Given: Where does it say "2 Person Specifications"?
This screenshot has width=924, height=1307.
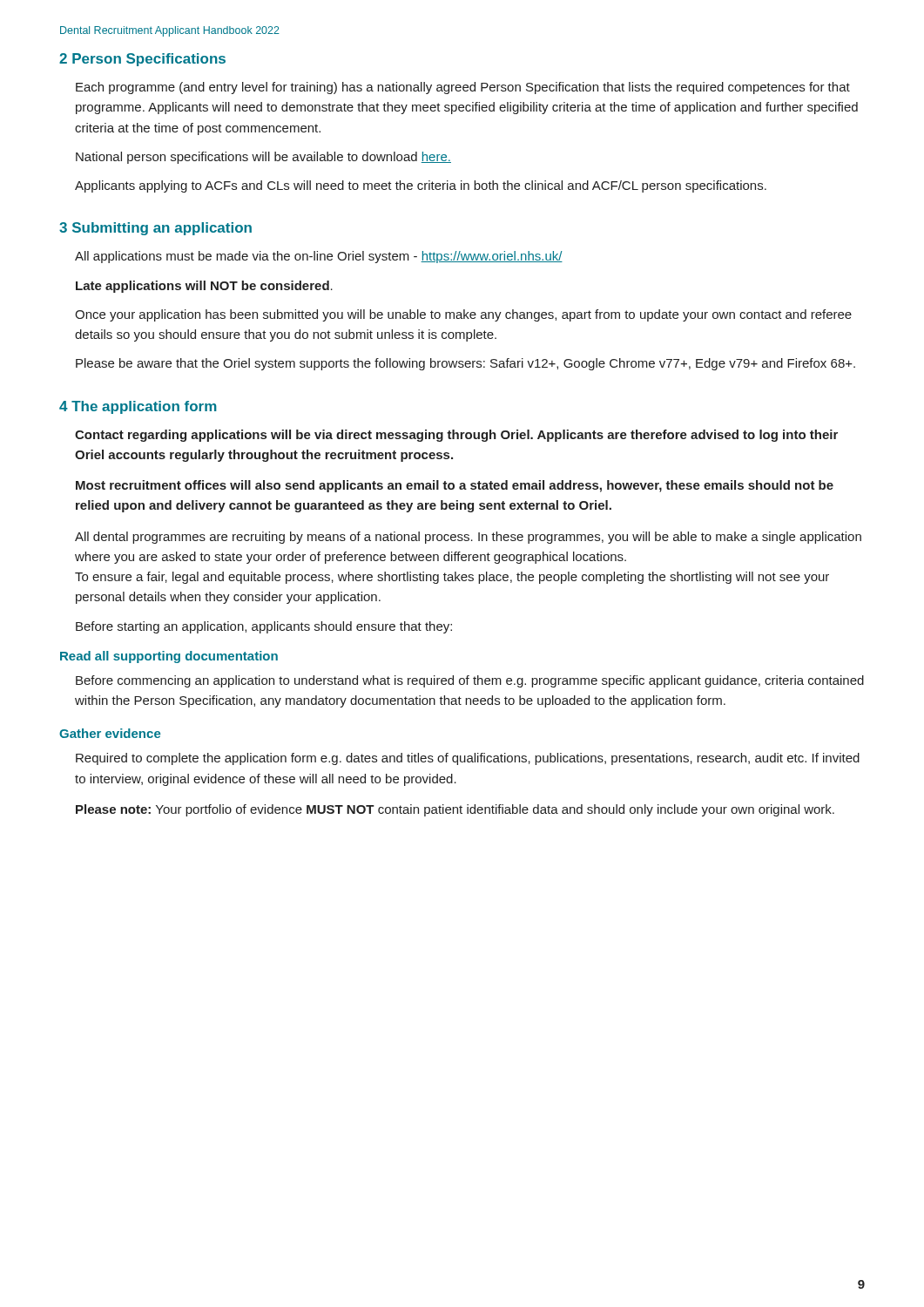Looking at the screenshot, I should (x=143, y=59).
